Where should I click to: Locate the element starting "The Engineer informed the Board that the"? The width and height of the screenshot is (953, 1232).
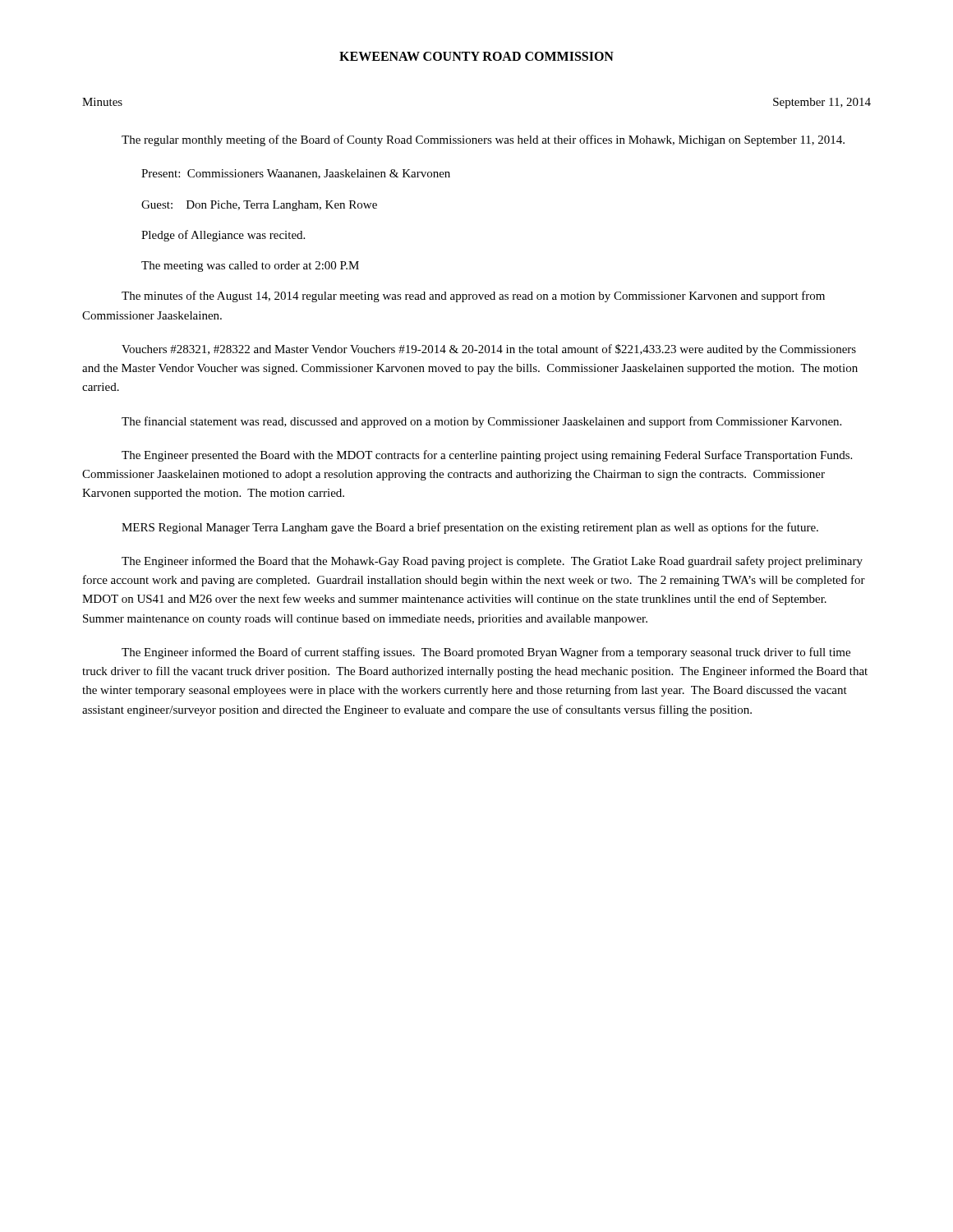coord(473,589)
